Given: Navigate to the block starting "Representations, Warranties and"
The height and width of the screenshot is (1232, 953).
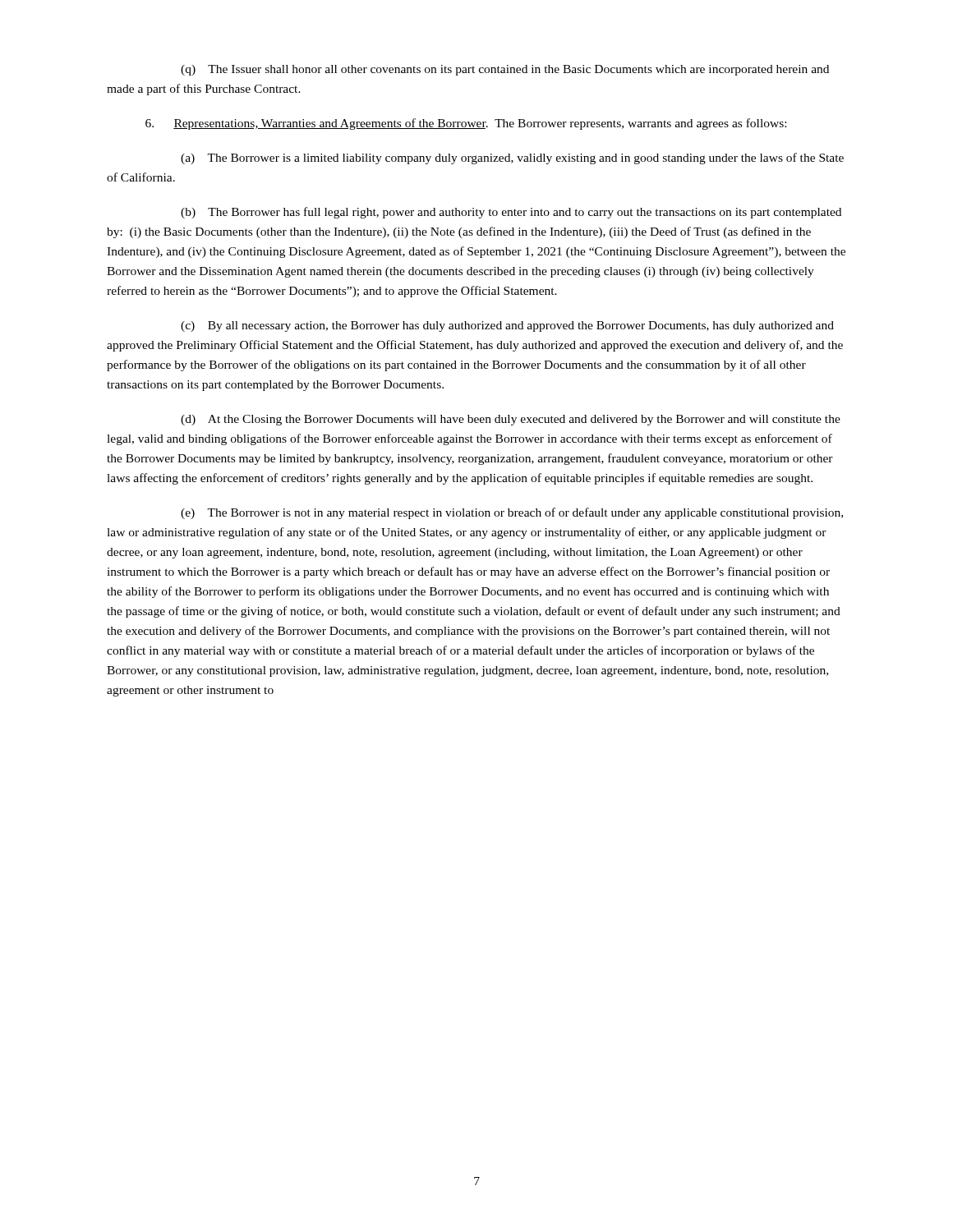Looking at the screenshot, I should pos(447,123).
